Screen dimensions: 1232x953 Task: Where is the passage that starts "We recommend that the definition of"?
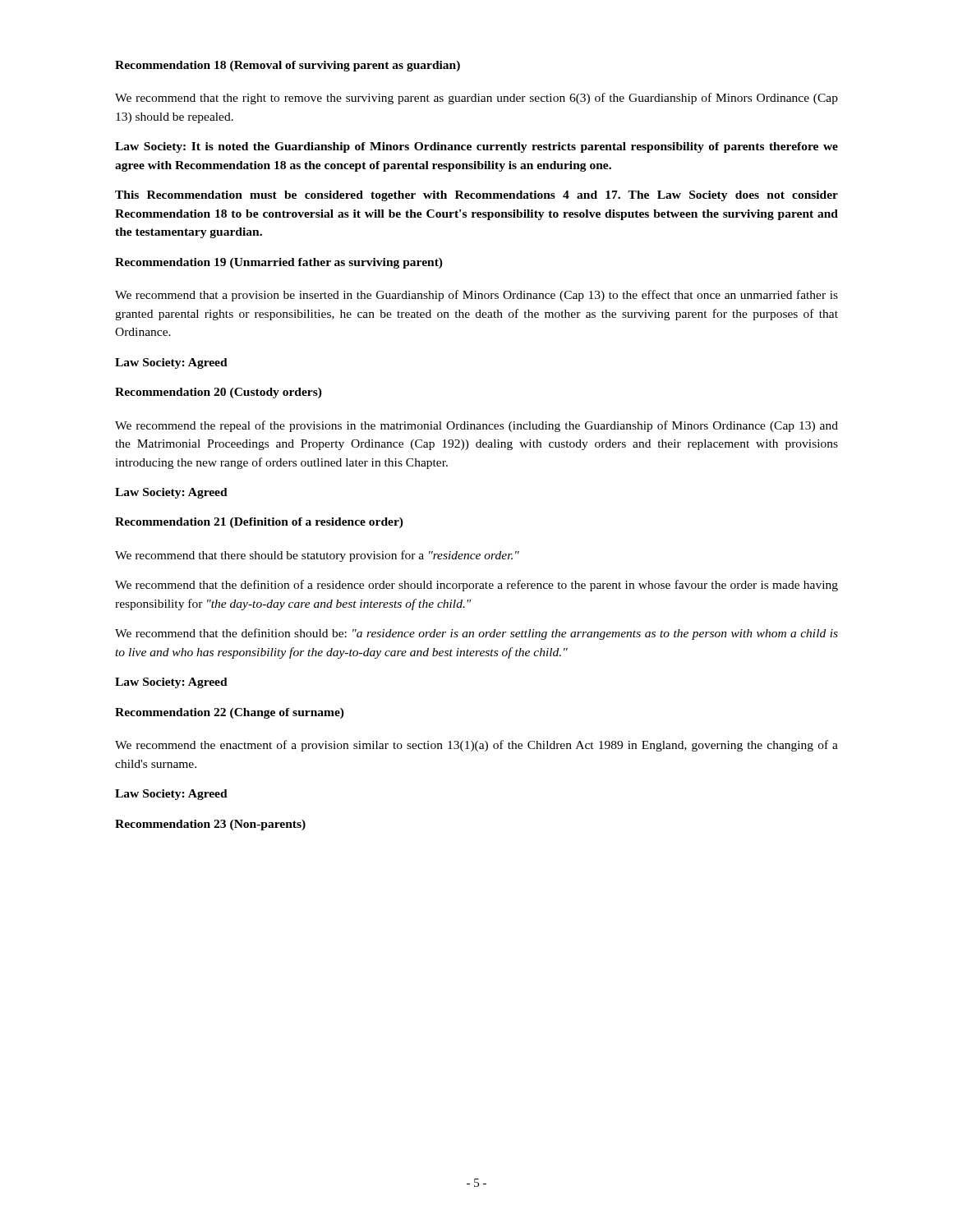tap(476, 594)
